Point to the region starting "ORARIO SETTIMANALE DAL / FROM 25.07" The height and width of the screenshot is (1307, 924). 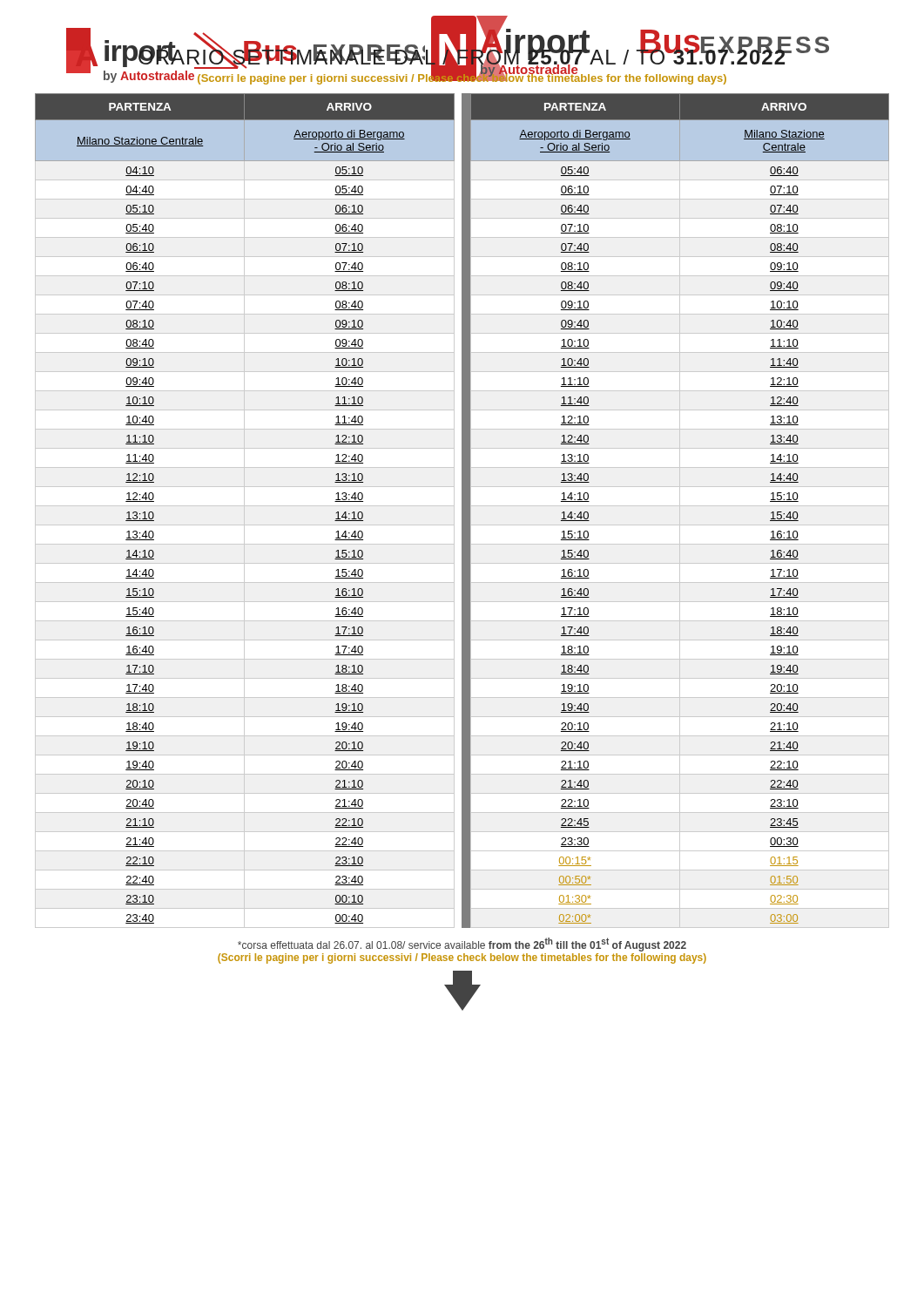coord(462,58)
